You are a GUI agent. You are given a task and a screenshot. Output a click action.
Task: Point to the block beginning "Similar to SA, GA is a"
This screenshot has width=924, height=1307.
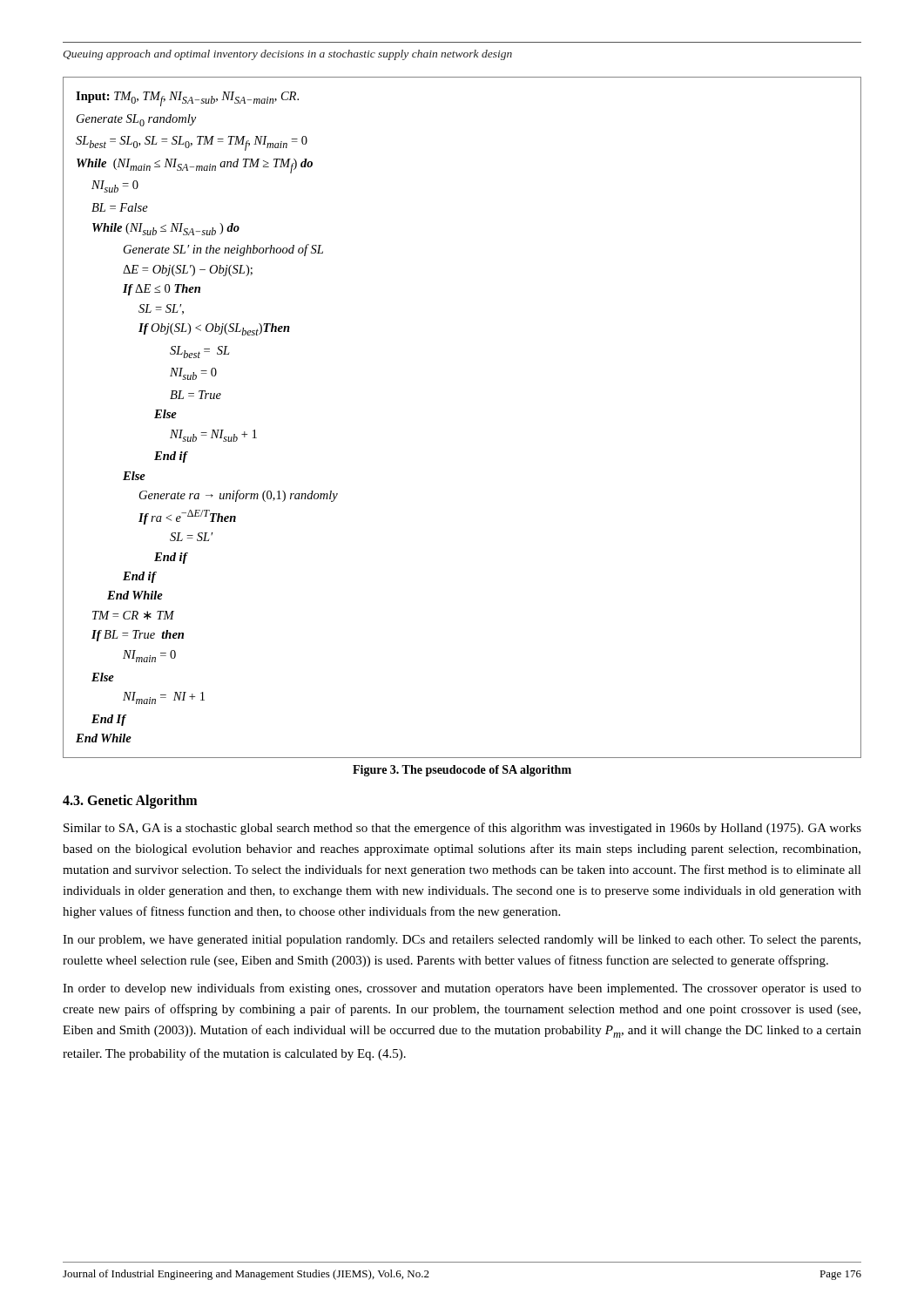pyautogui.click(x=462, y=869)
